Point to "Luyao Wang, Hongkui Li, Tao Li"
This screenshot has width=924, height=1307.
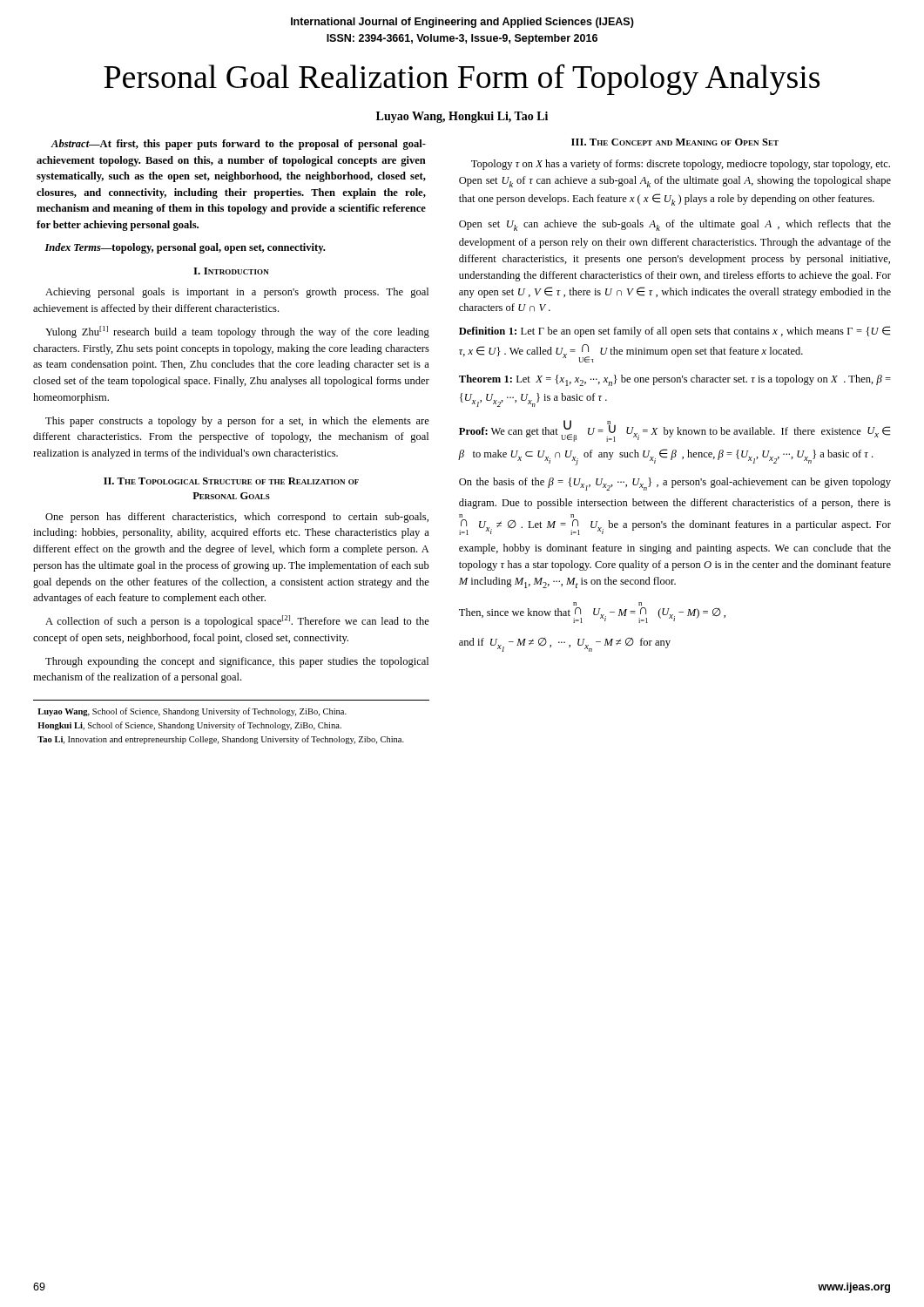click(x=462, y=117)
